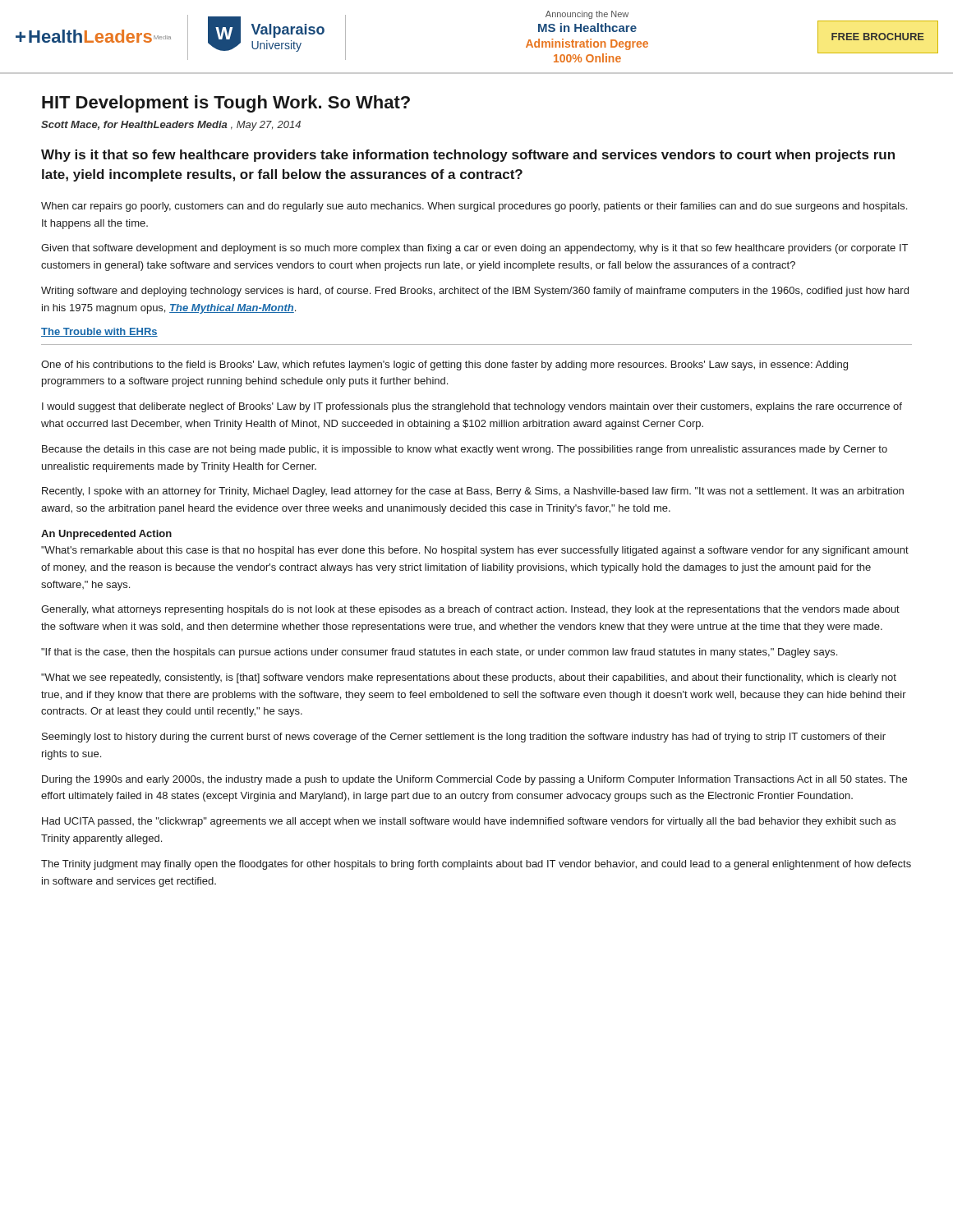Select the region starting "HIT Development is Tough Work. So"
This screenshot has height=1232, width=953.
coord(226,102)
